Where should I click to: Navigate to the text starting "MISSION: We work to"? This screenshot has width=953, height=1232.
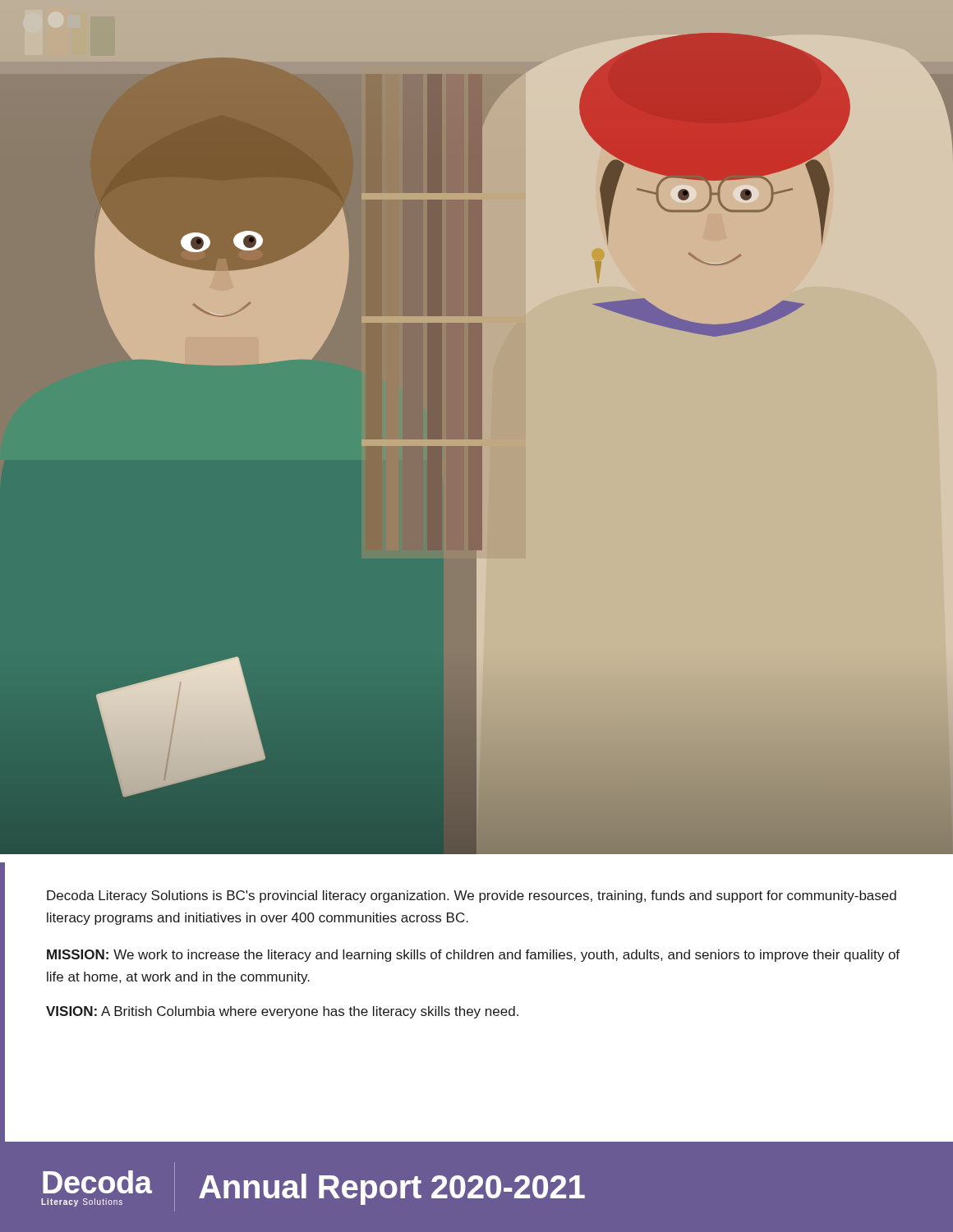tap(473, 966)
